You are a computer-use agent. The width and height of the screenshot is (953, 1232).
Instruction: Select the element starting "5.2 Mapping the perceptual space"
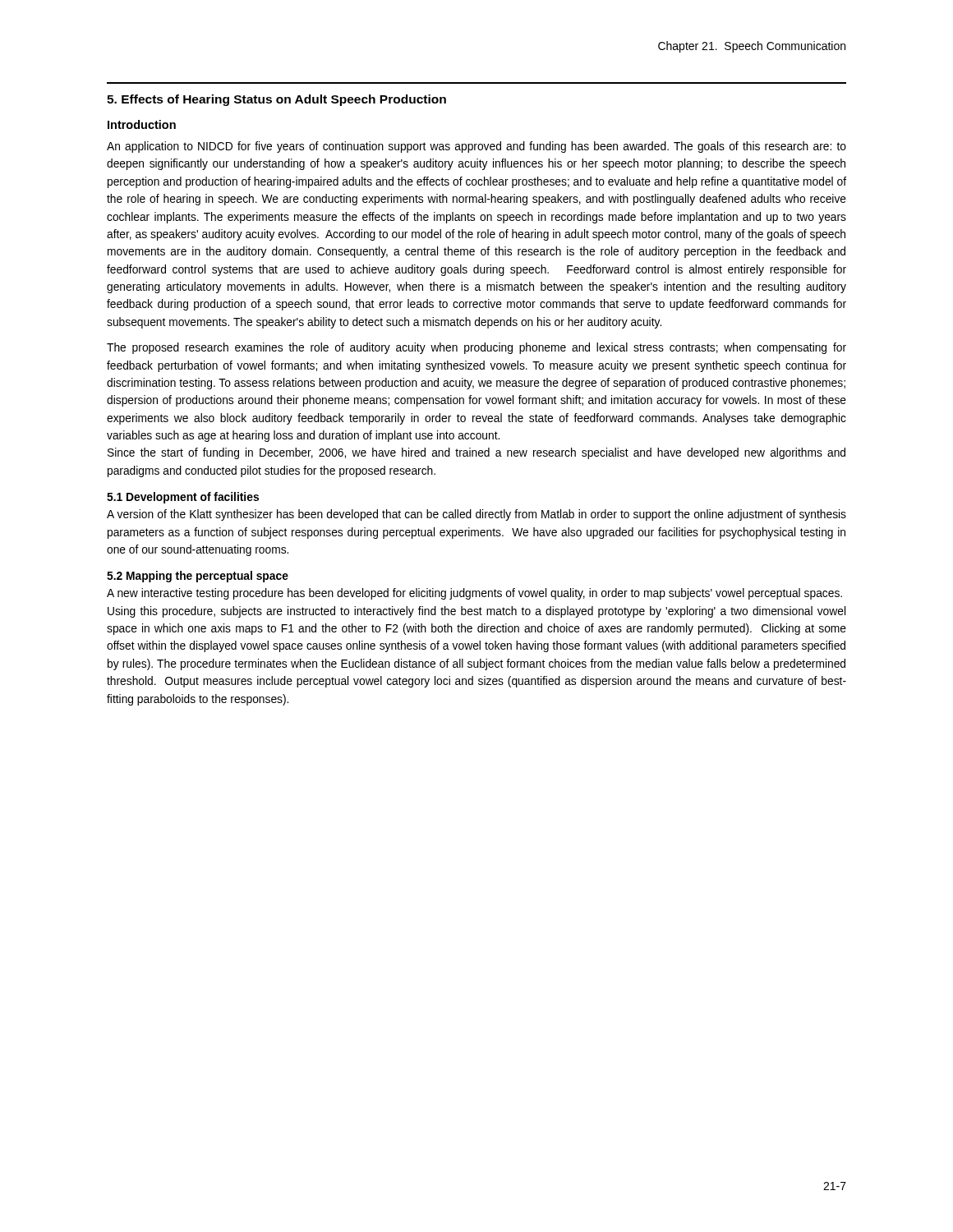pos(198,576)
